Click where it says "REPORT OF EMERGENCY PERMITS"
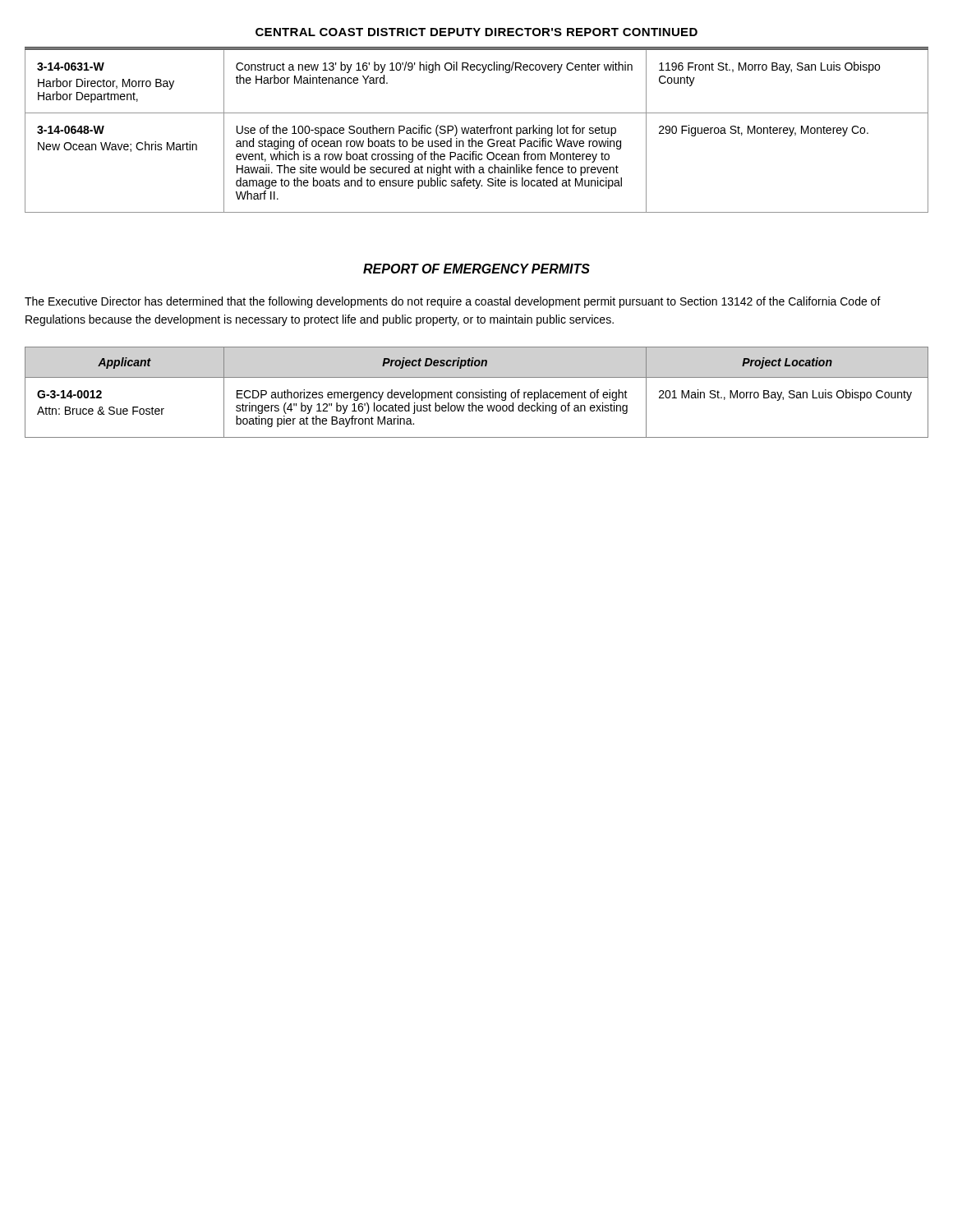The image size is (953, 1232). (x=476, y=269)
